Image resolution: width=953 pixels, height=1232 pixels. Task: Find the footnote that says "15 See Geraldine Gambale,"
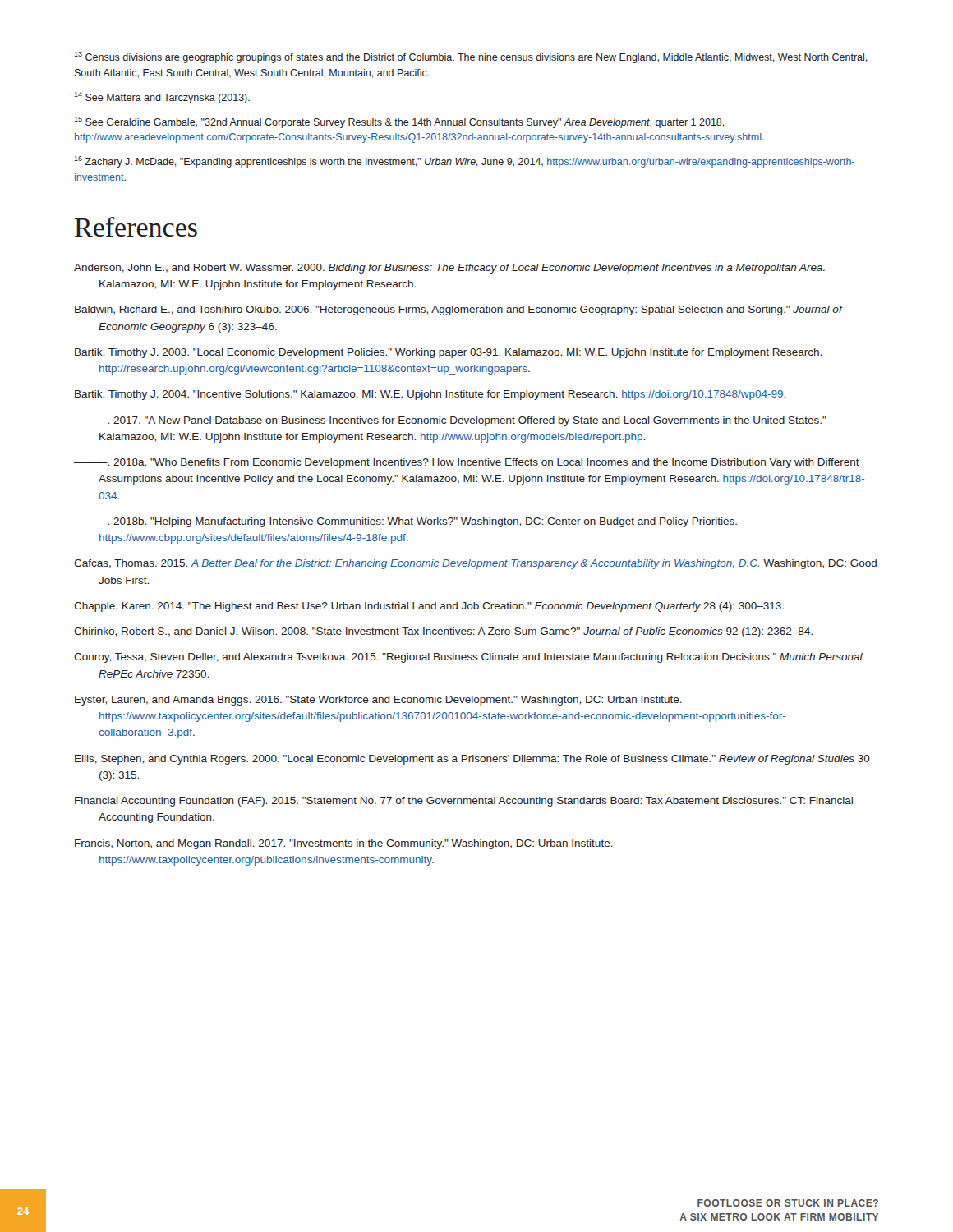click(419, 129)
